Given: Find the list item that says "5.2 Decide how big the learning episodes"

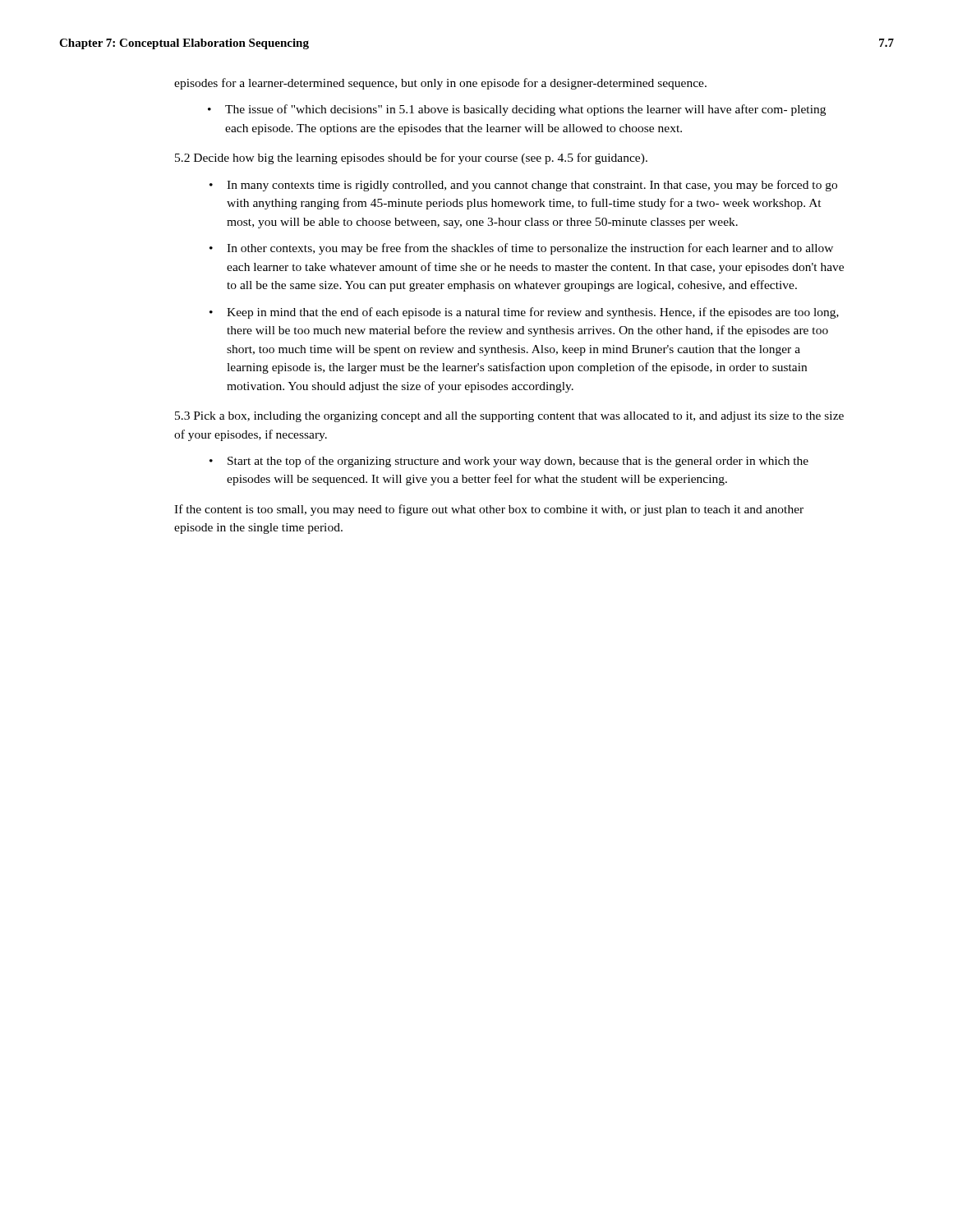Looking at the screenshot, I should [x=509, y=272].
